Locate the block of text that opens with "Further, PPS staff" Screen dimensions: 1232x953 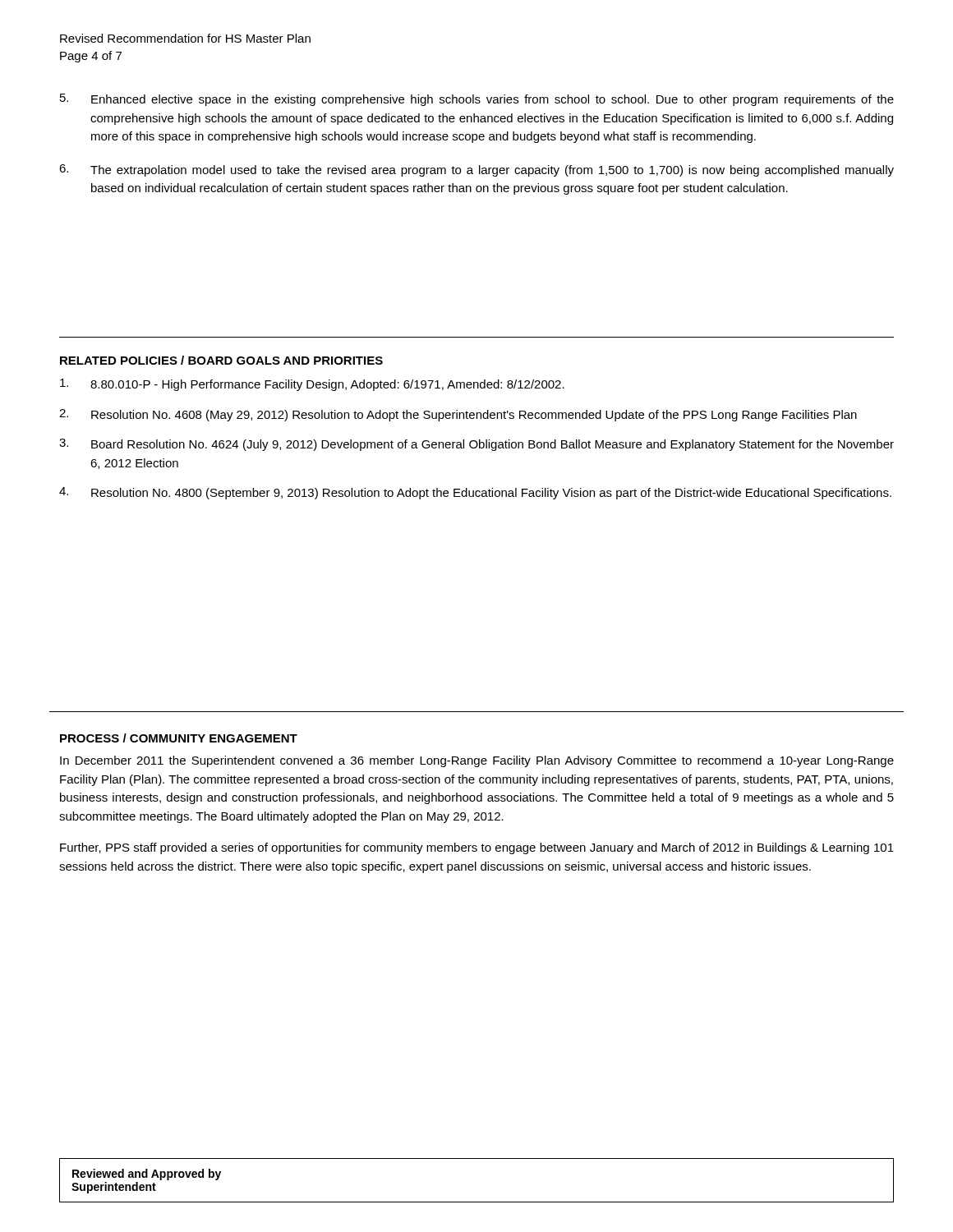pyautogui.click(x=476, y=856)
